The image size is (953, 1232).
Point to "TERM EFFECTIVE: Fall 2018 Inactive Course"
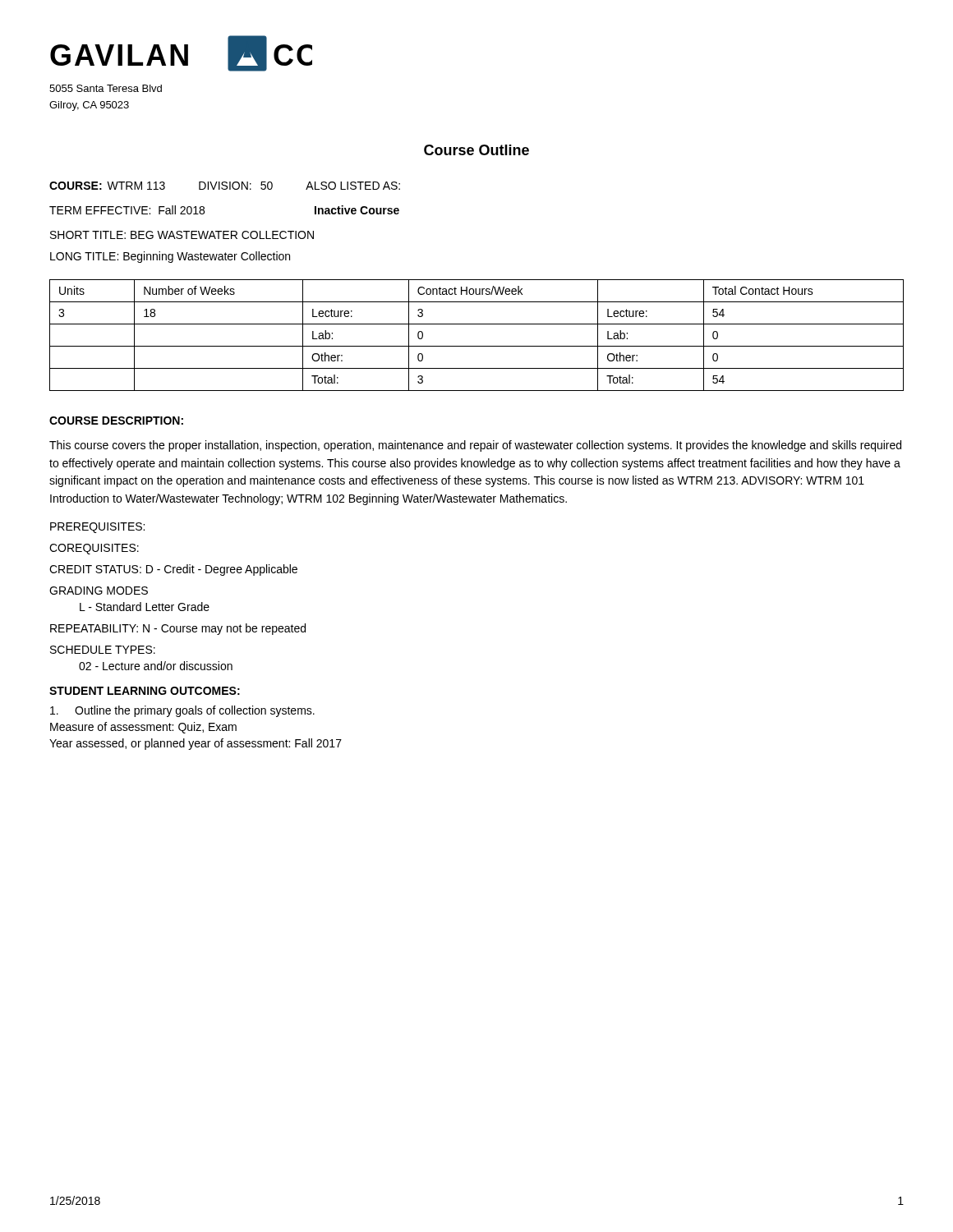tap(126, 210)
